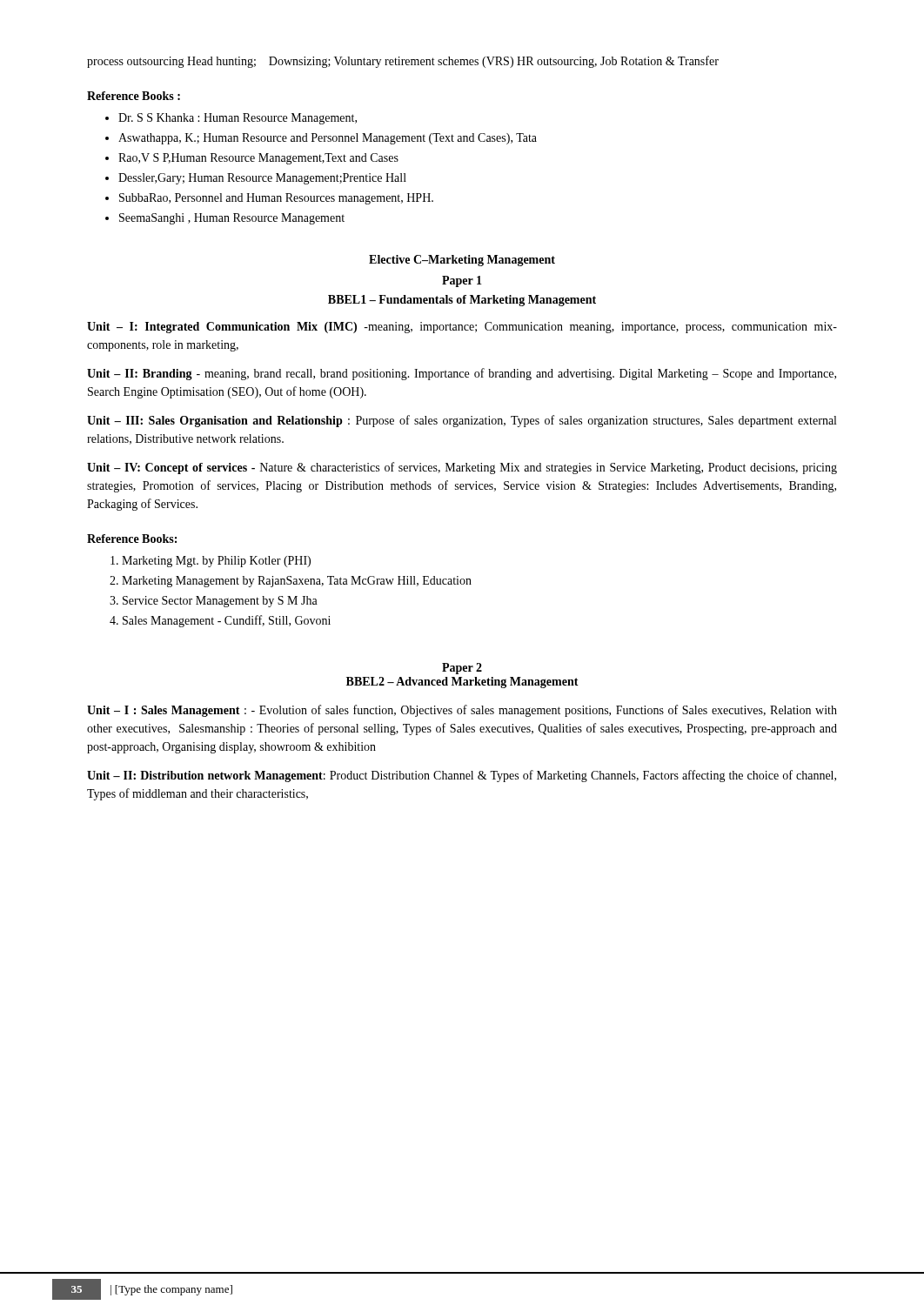
Task: Locate the list item containing "Marketing Mgt. by Philip Kotler (PHI) Marketing Management"
Action: tap(462, 591)
